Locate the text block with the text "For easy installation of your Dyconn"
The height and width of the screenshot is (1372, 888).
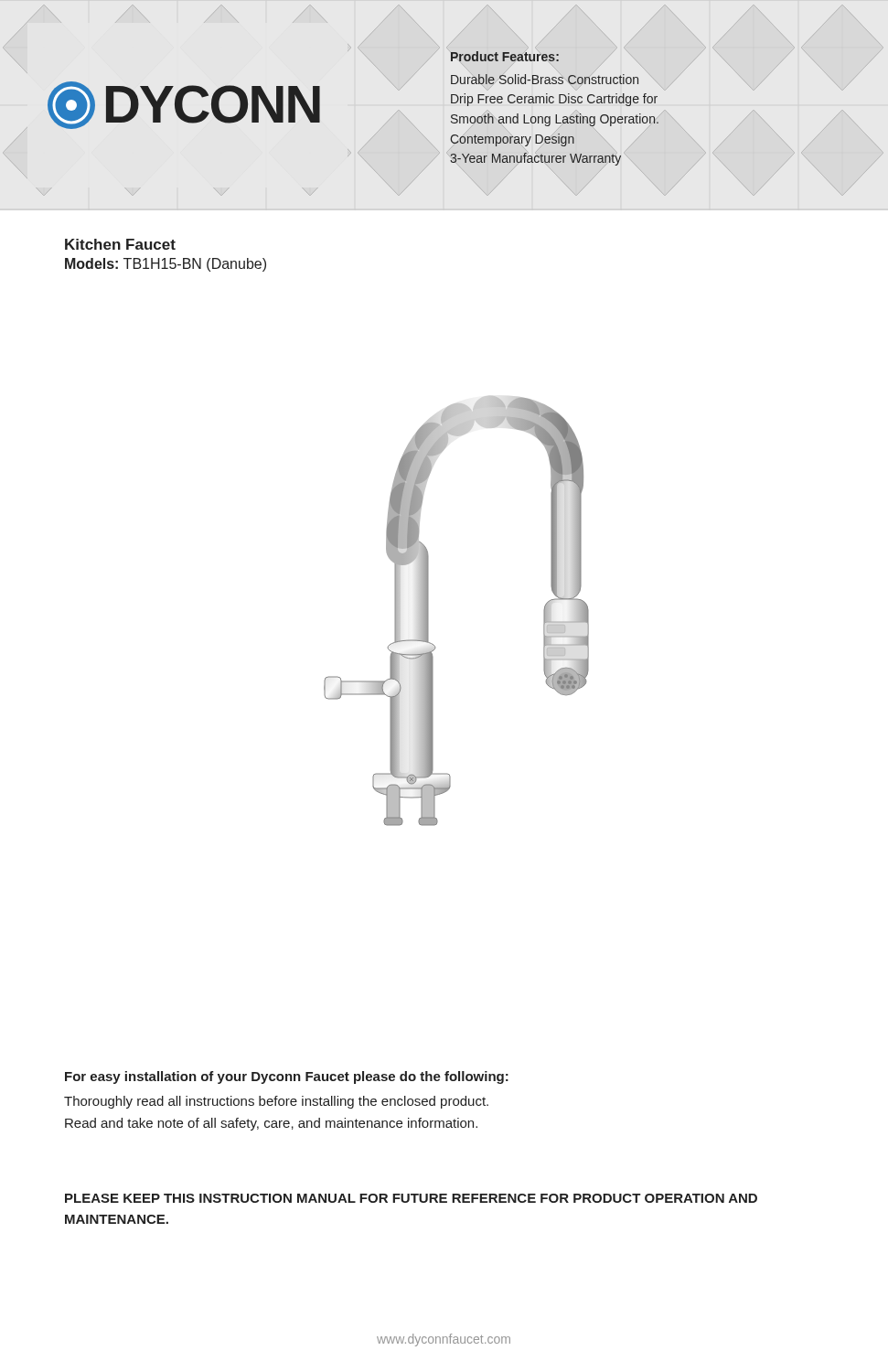[x=444, y=1100]
